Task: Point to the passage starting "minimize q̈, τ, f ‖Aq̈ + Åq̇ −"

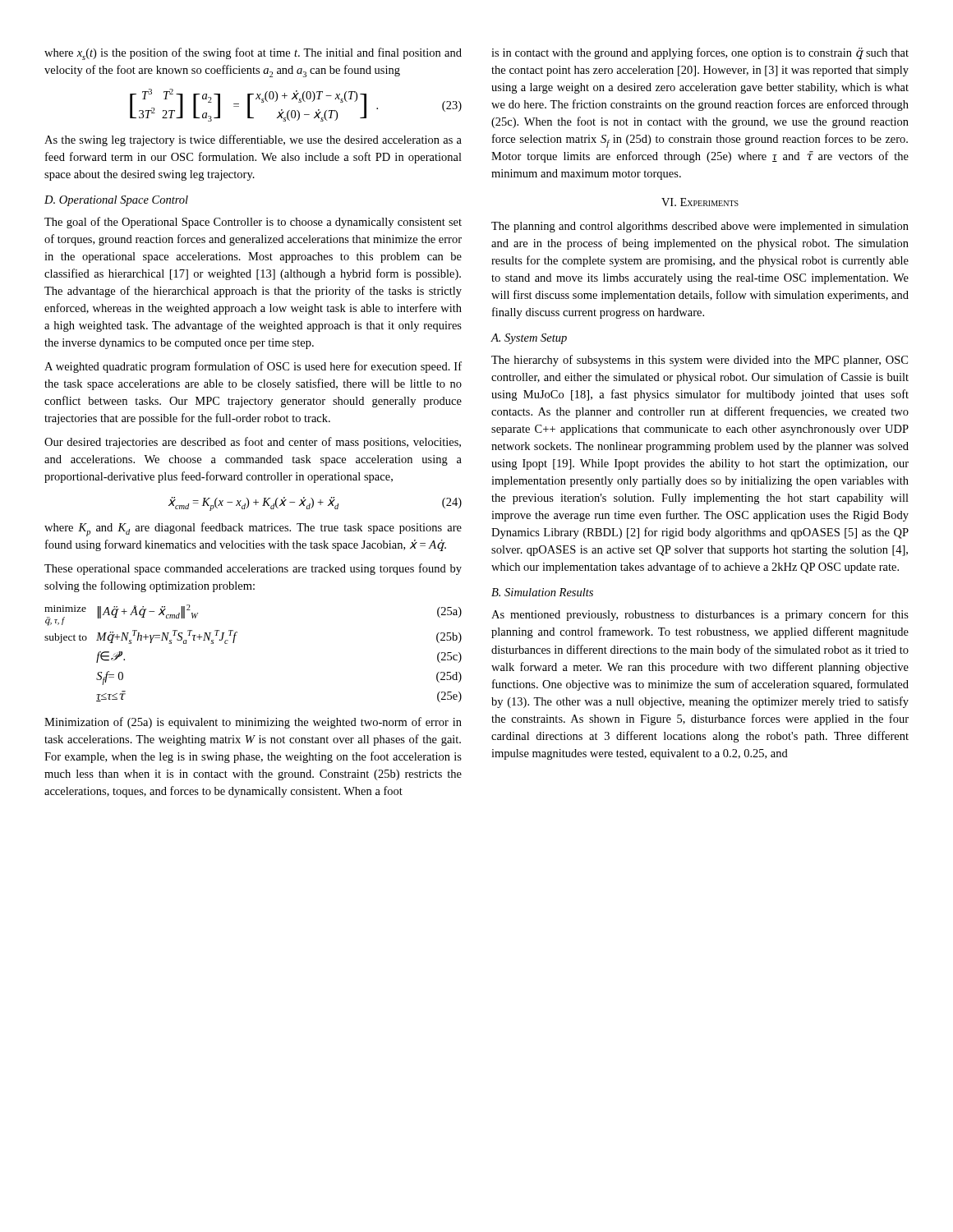Action: [115, 615]
